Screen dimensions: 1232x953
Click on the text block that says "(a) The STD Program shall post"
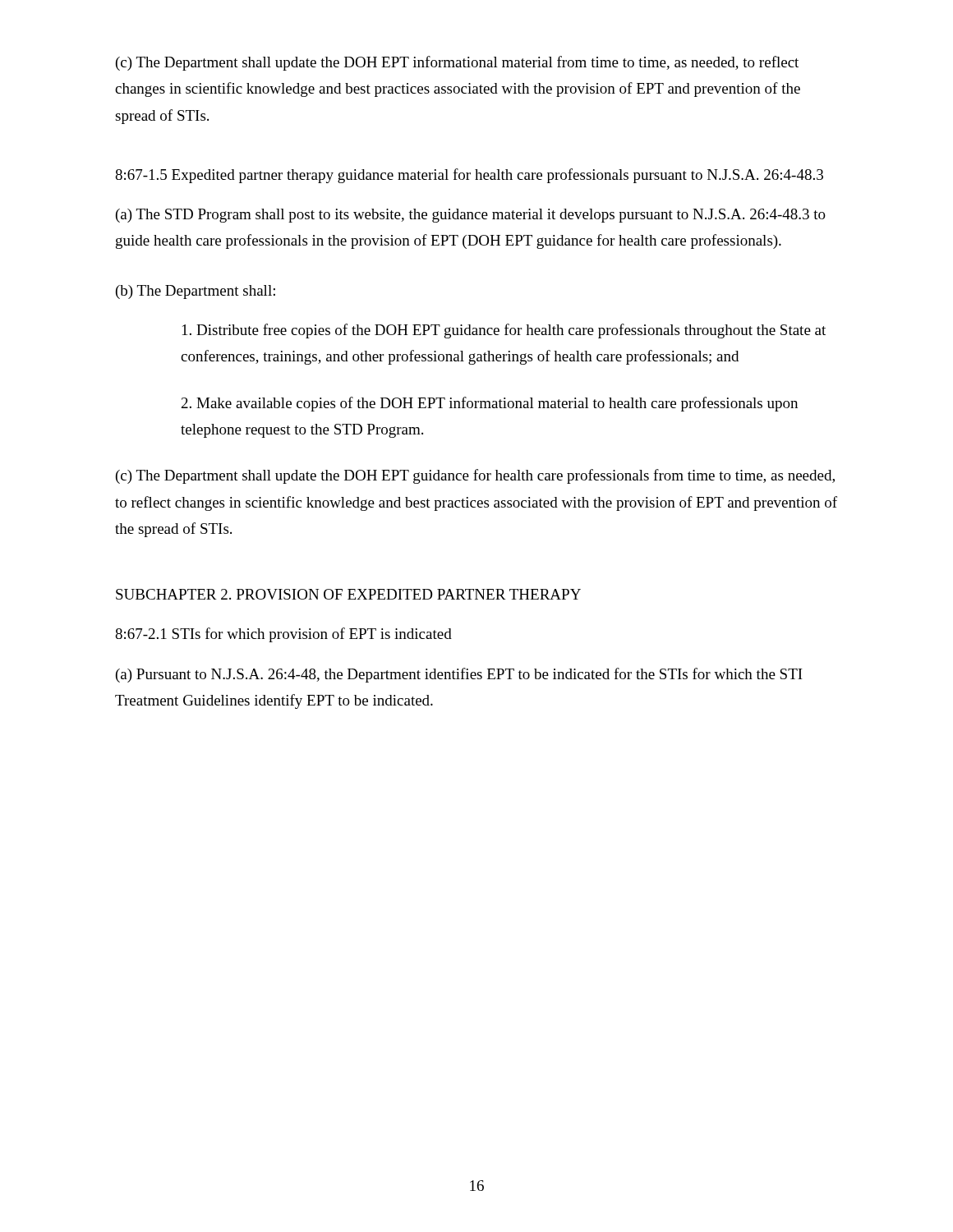click(x=470, y=227)
